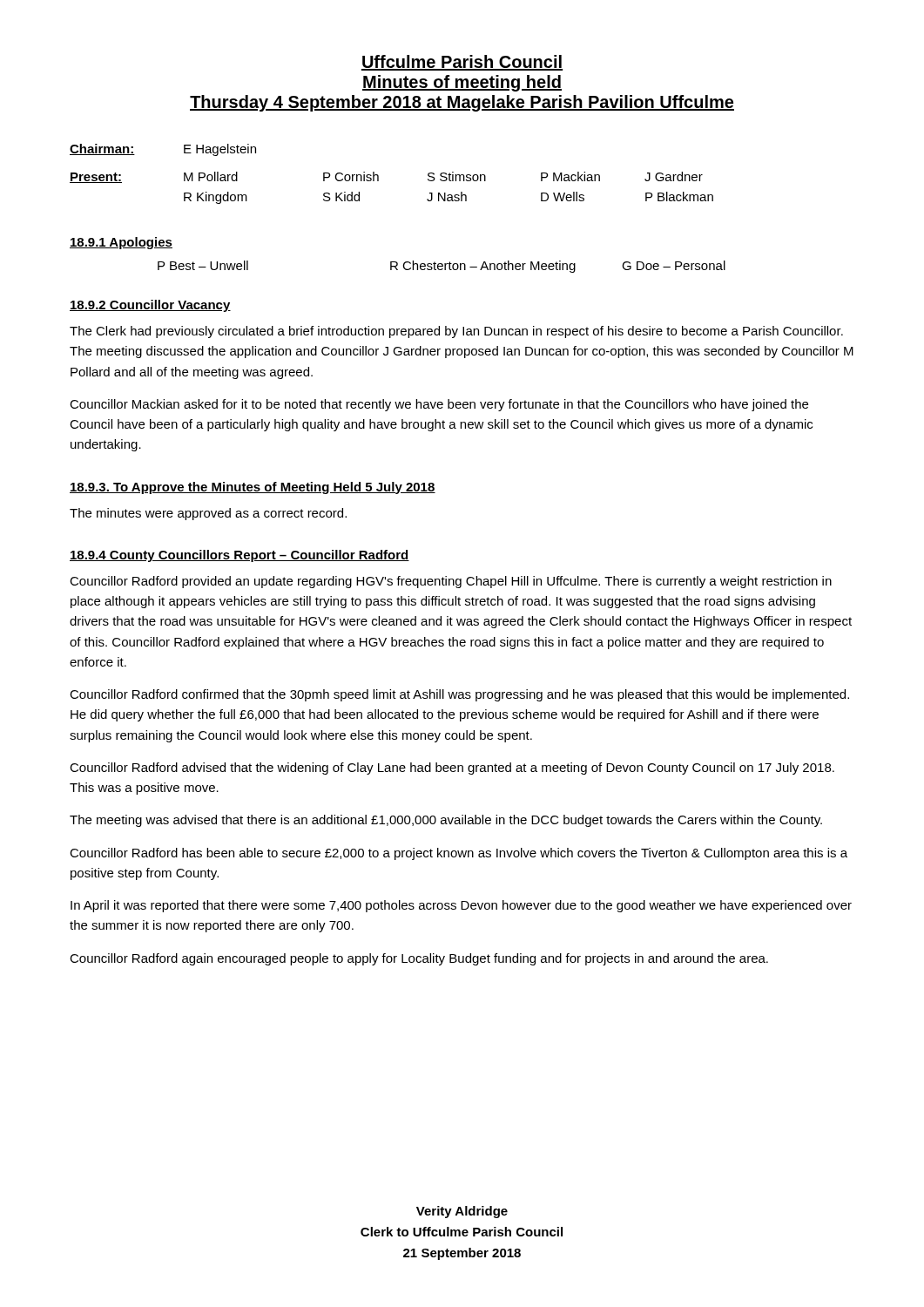
Task: Locate the block of text that opens with "The Clerk had previously circulated"
Action: tap(462, 351)
